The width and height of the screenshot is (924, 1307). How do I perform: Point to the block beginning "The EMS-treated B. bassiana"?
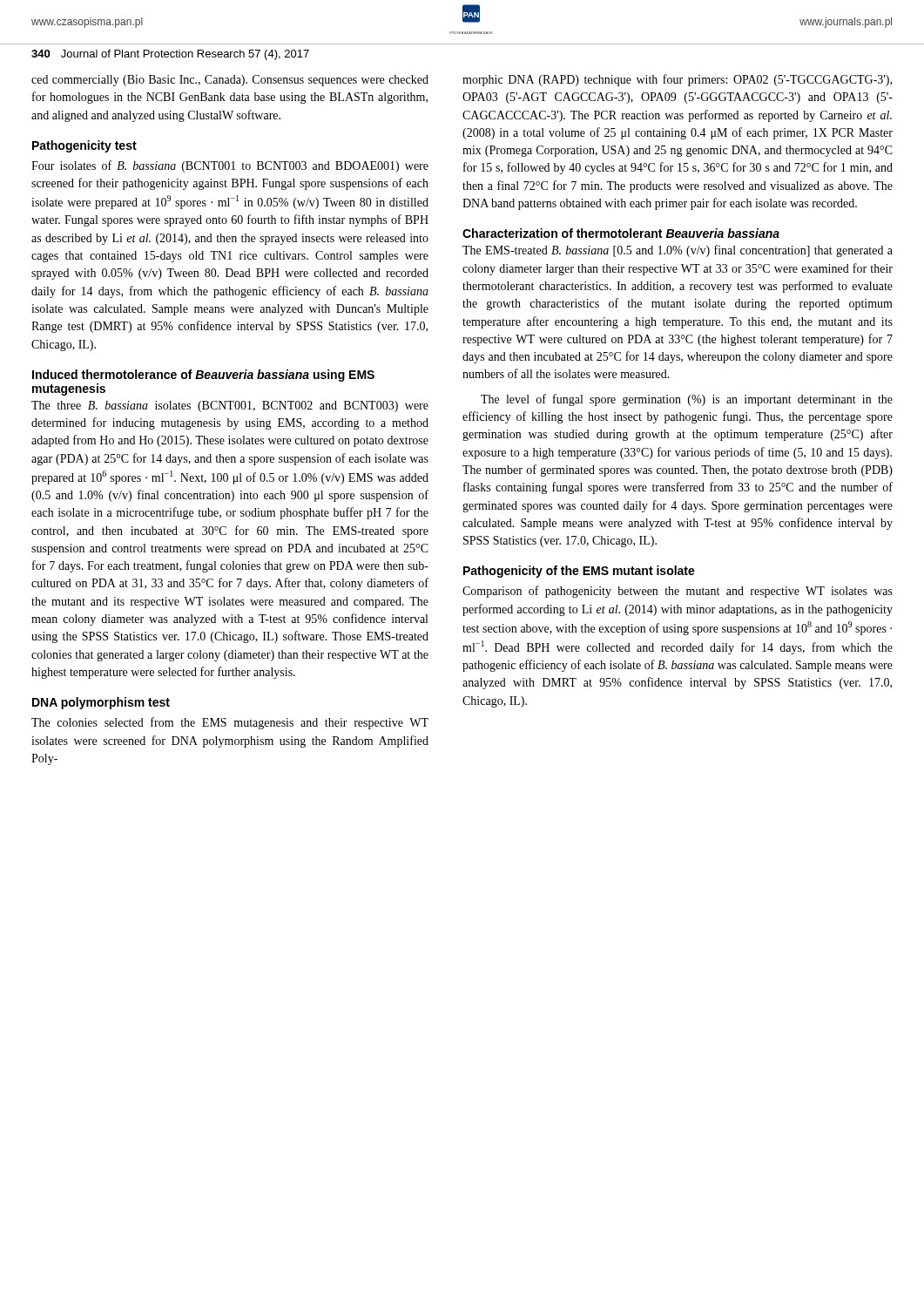pyautogui.click(x=678, y=396)
